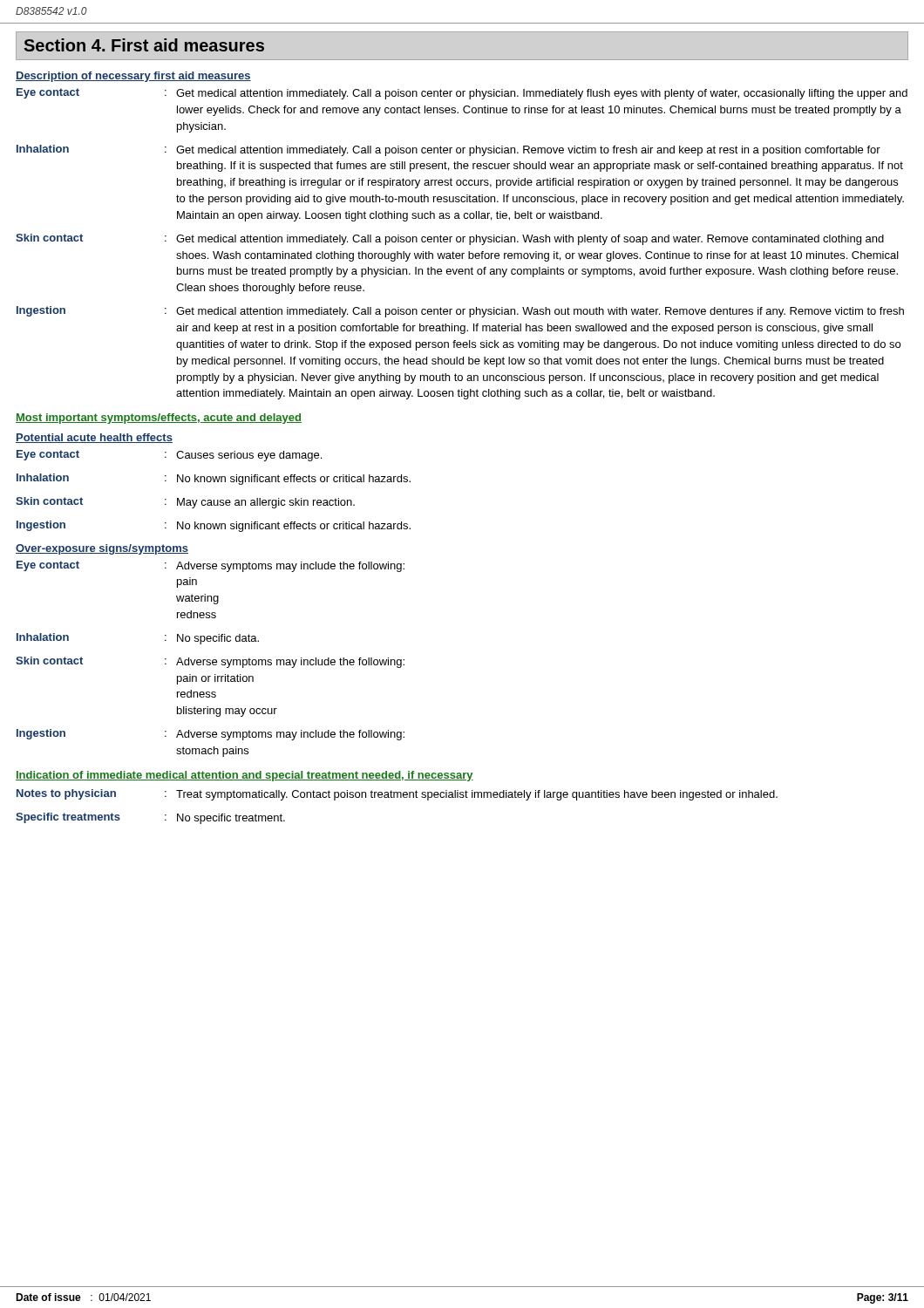Click on the block starting "Inhalation : Get medical attention immediately. Call"
Screen dimensions: 1308x924
coord(462,183)
